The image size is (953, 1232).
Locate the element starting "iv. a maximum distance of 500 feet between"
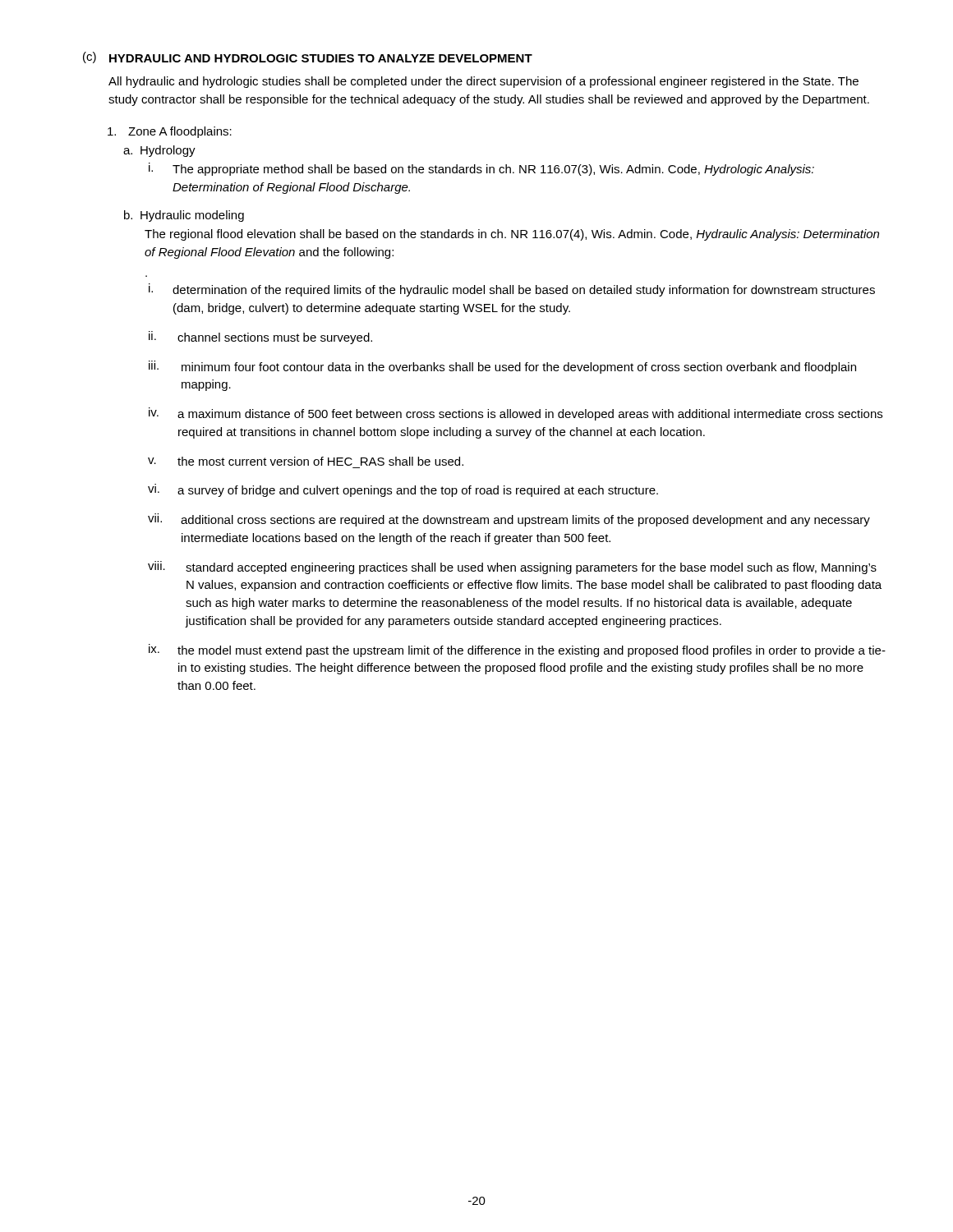click(x=518, y=423)
